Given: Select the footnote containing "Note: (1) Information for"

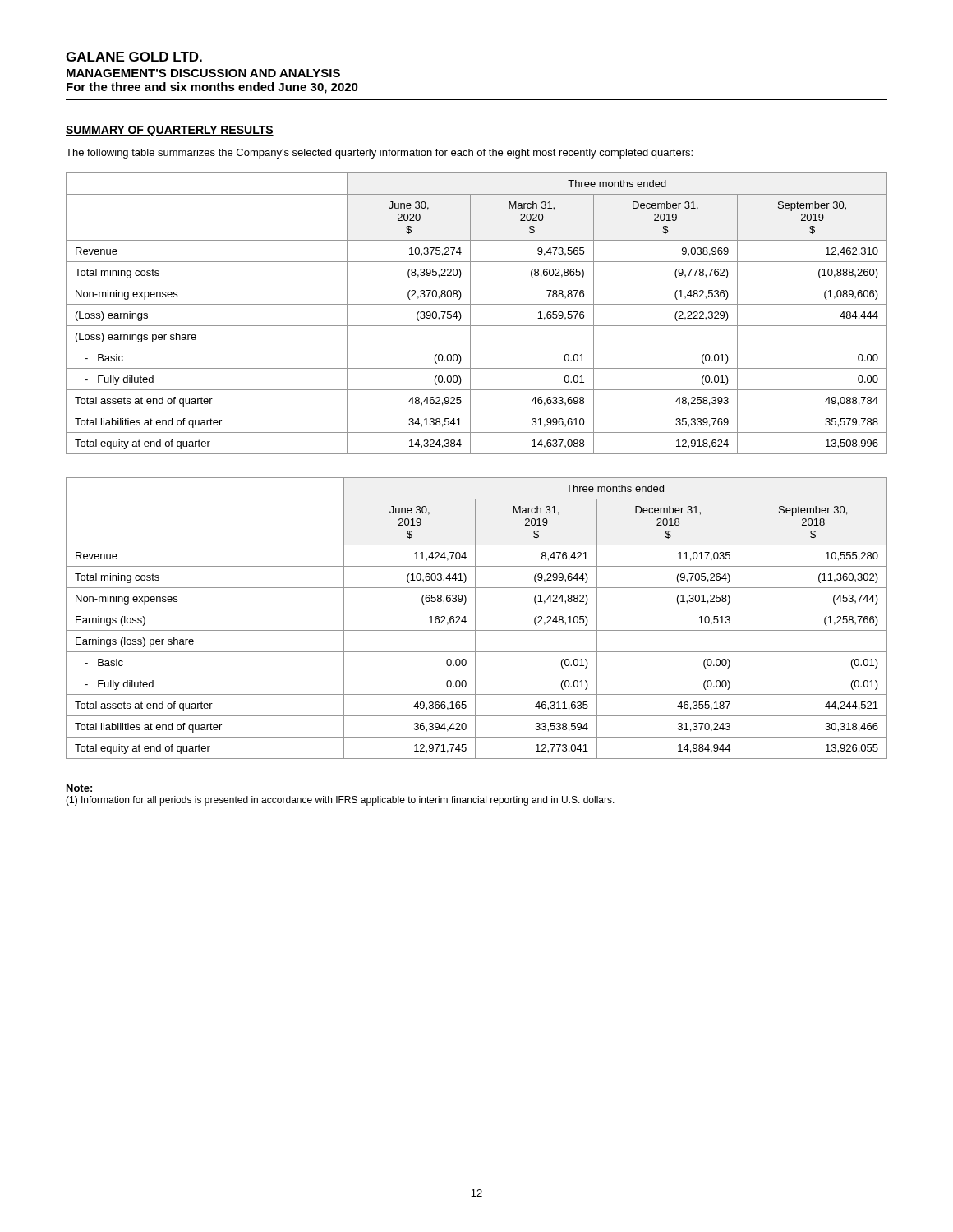Looking at the screenshot, I should (x=340, y=793).
